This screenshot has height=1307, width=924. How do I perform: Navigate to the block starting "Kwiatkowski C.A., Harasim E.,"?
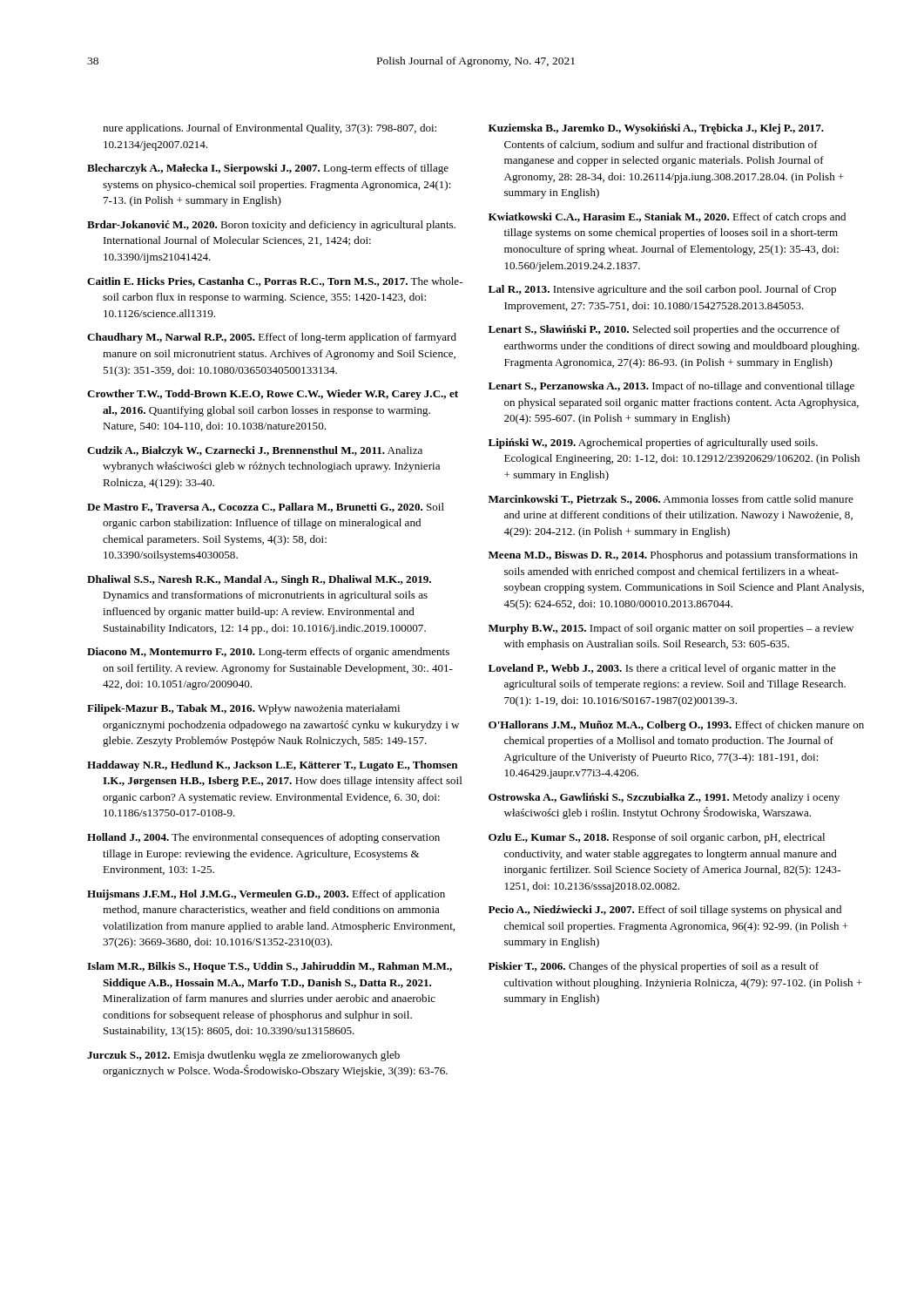coord(667,241)
